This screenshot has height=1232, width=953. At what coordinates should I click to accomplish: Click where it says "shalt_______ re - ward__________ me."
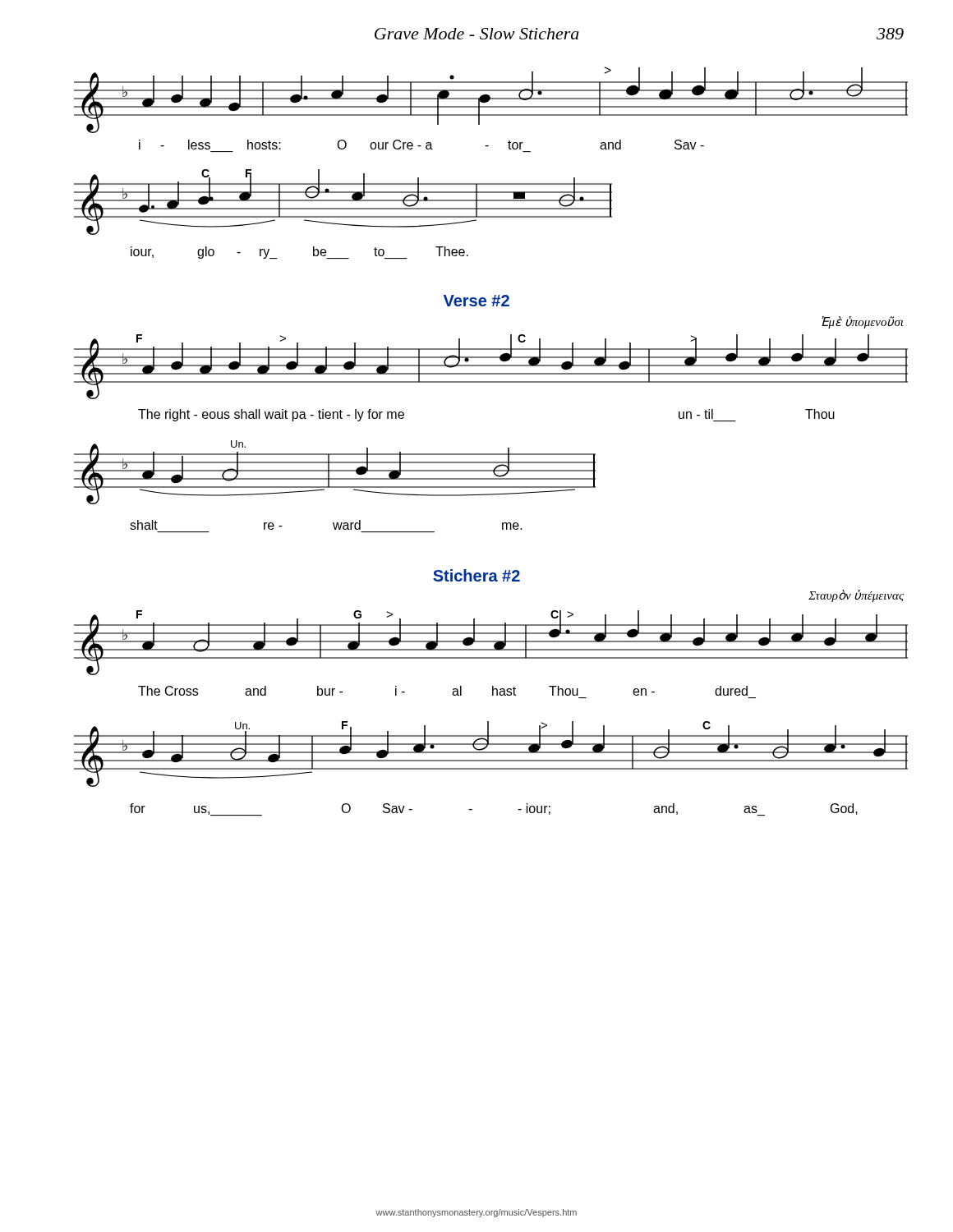pos(140,524)
